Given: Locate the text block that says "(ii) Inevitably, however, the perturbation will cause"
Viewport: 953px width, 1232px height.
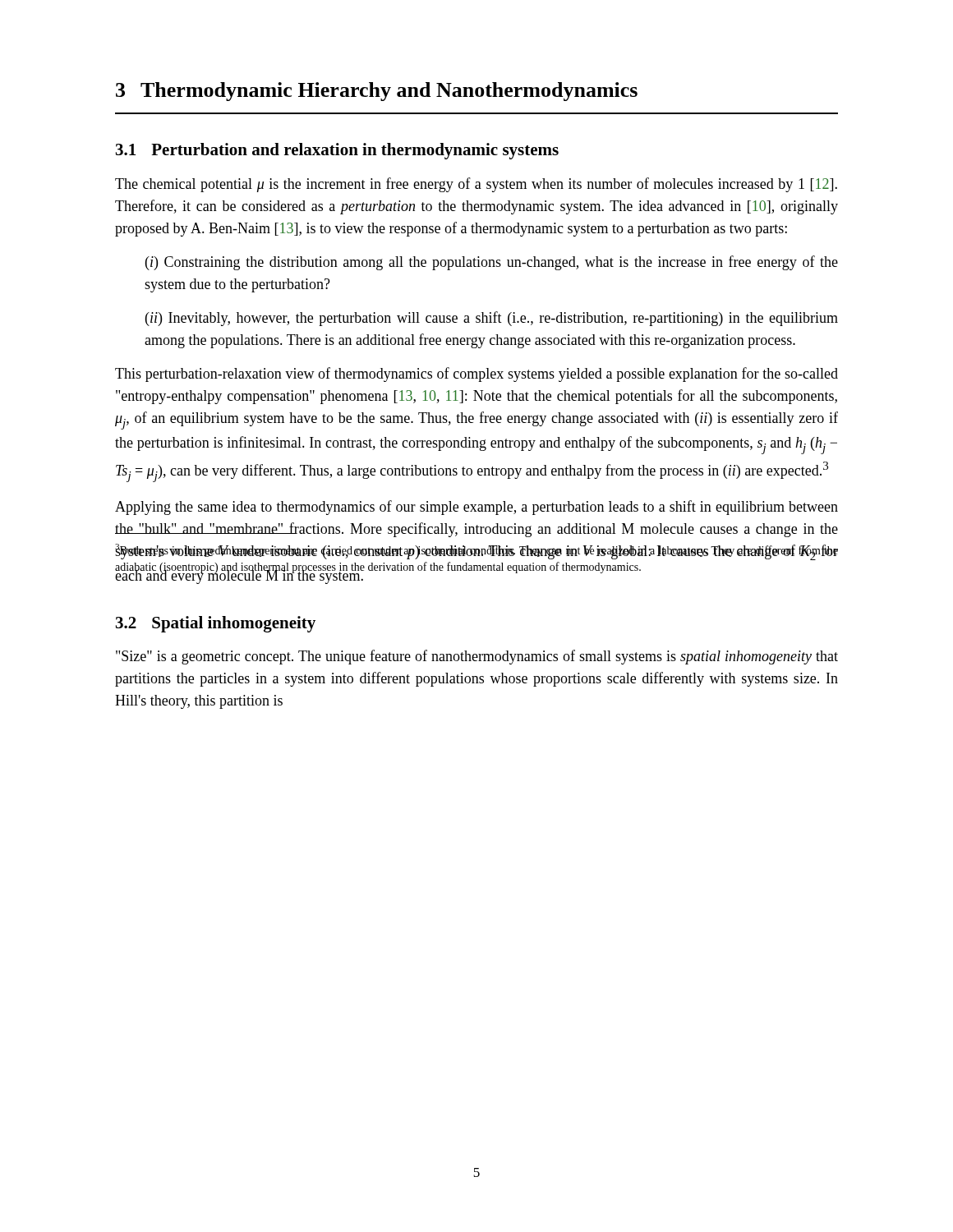Looking at the screenshot, I should point(491,329).
